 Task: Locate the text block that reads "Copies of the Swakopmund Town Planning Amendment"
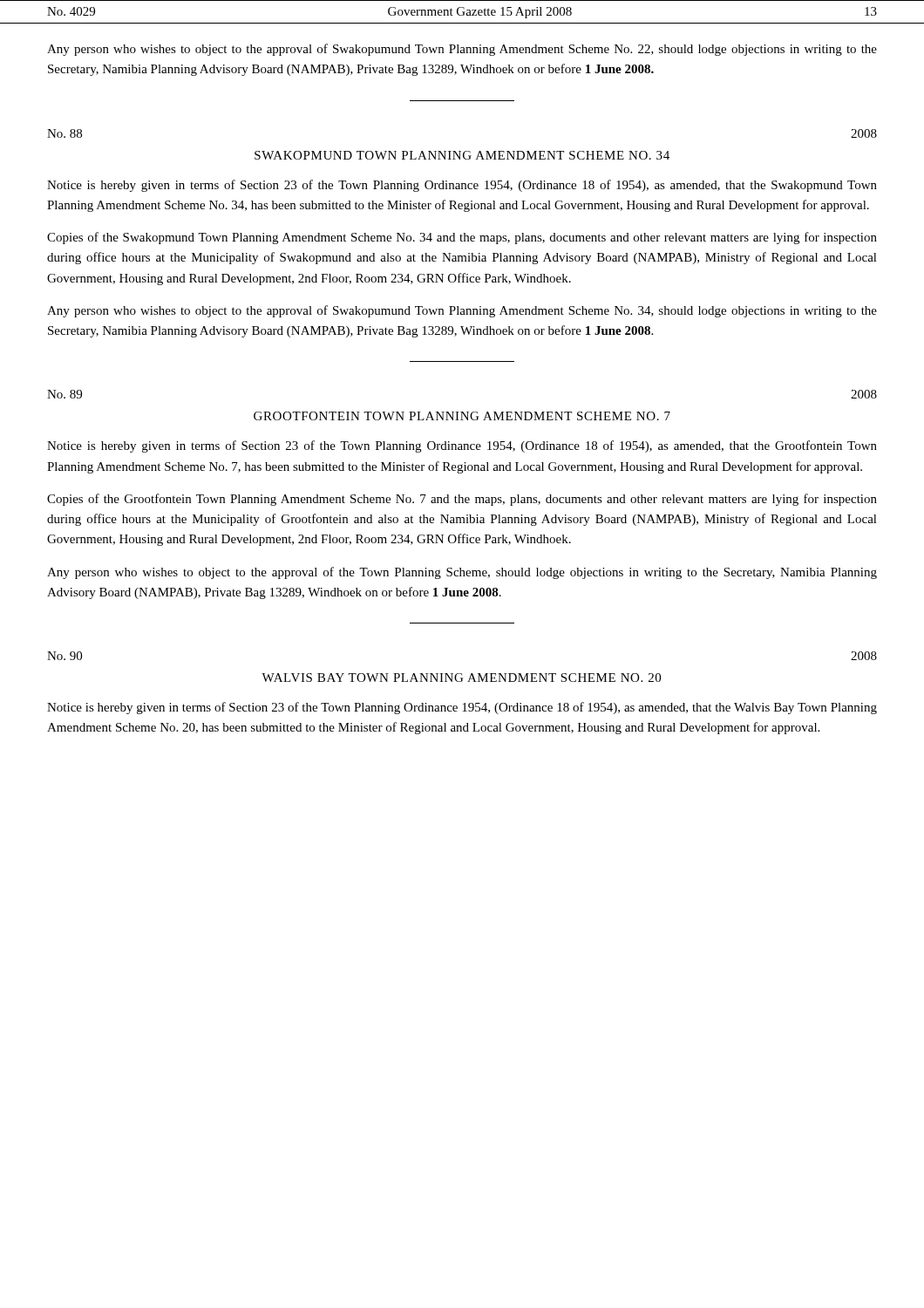click(x=462, y=257)
